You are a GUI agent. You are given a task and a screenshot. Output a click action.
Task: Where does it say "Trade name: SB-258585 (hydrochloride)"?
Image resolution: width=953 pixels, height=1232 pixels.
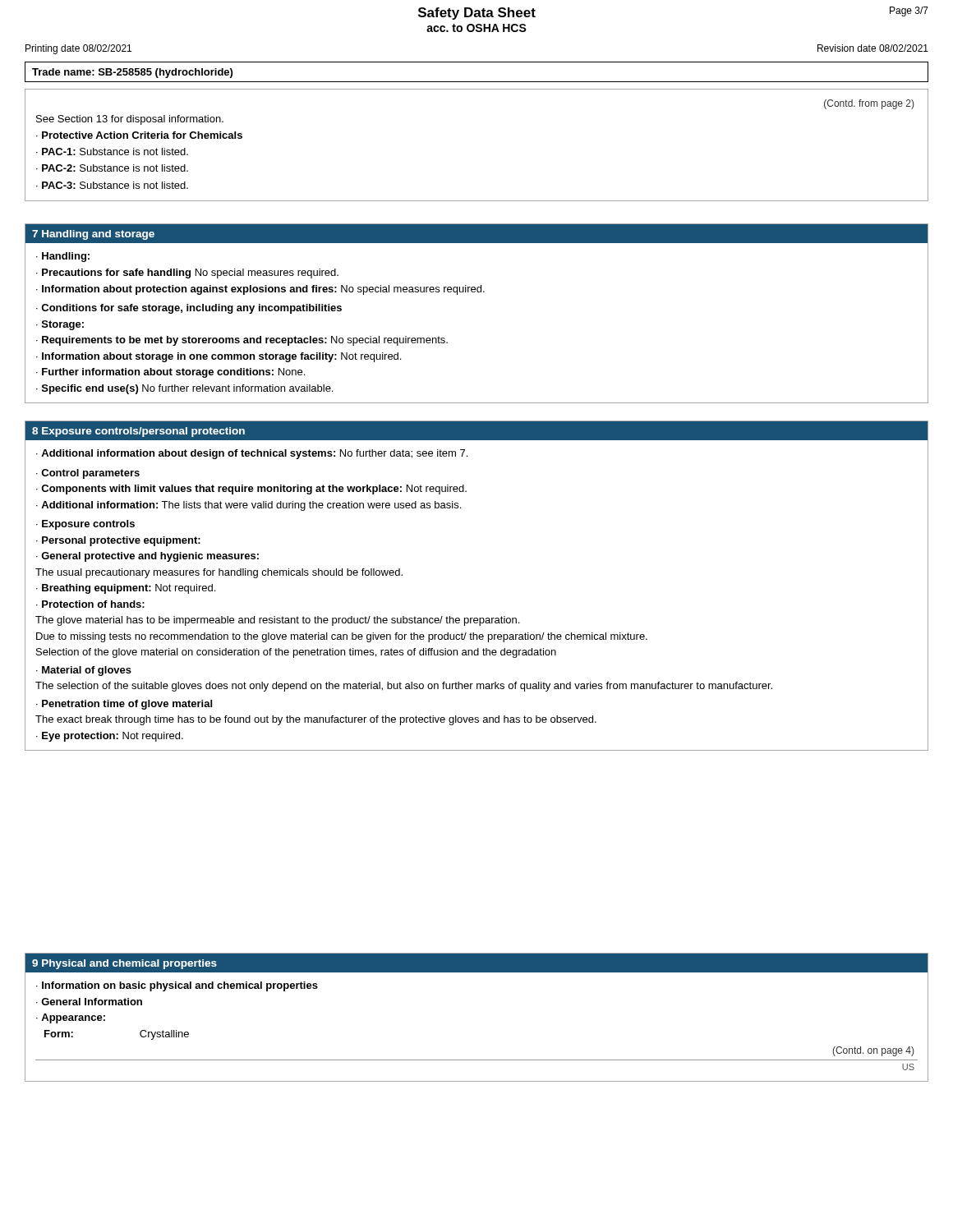pos(133,72)
